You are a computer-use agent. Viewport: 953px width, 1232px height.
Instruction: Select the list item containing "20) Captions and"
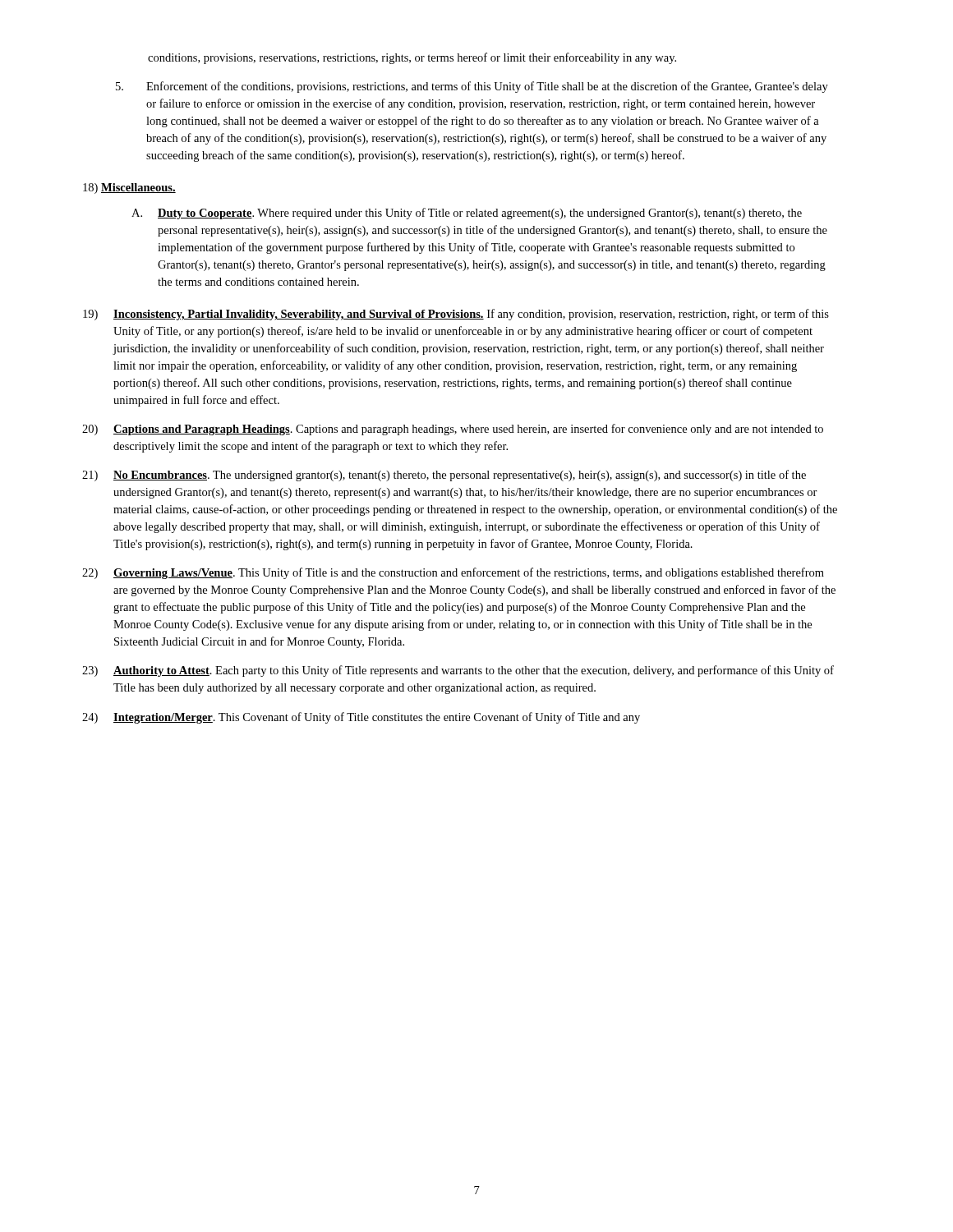(x=460, y=438)
